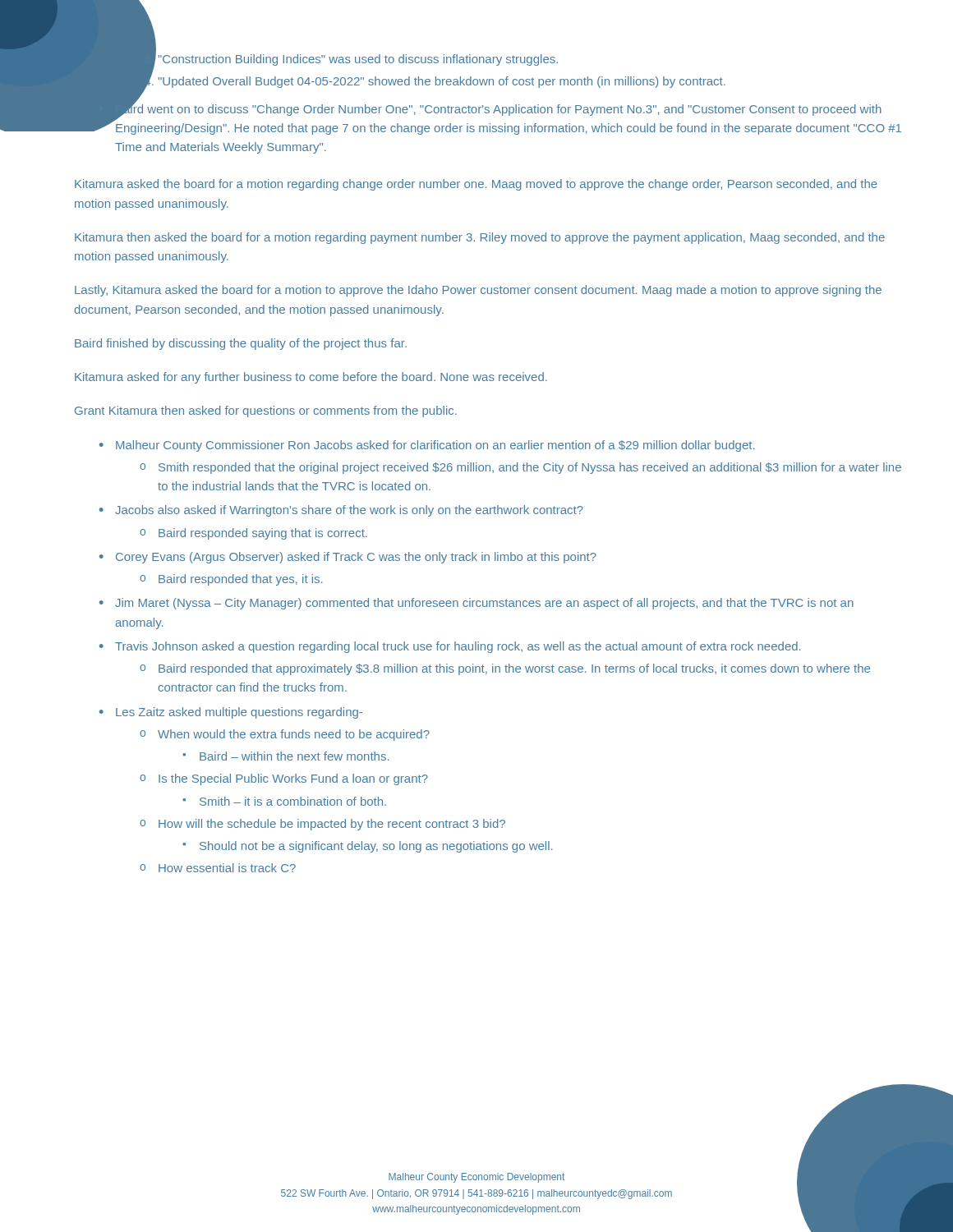
Task: Select the list item that reads ""Construction Building Indices""
Action: click(522, 70)
